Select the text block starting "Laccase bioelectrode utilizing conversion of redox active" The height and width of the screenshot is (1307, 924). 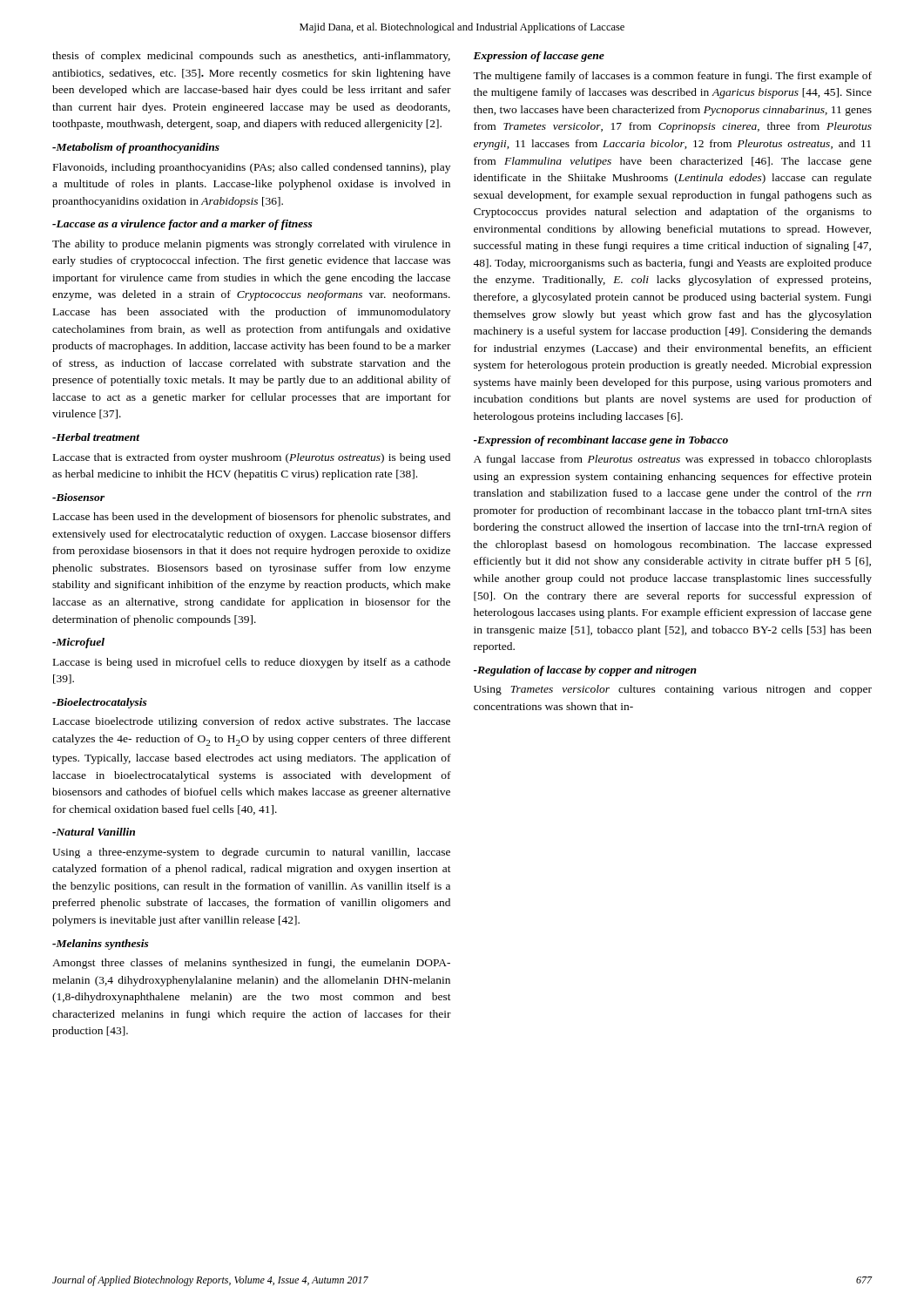tap(251, 765)
